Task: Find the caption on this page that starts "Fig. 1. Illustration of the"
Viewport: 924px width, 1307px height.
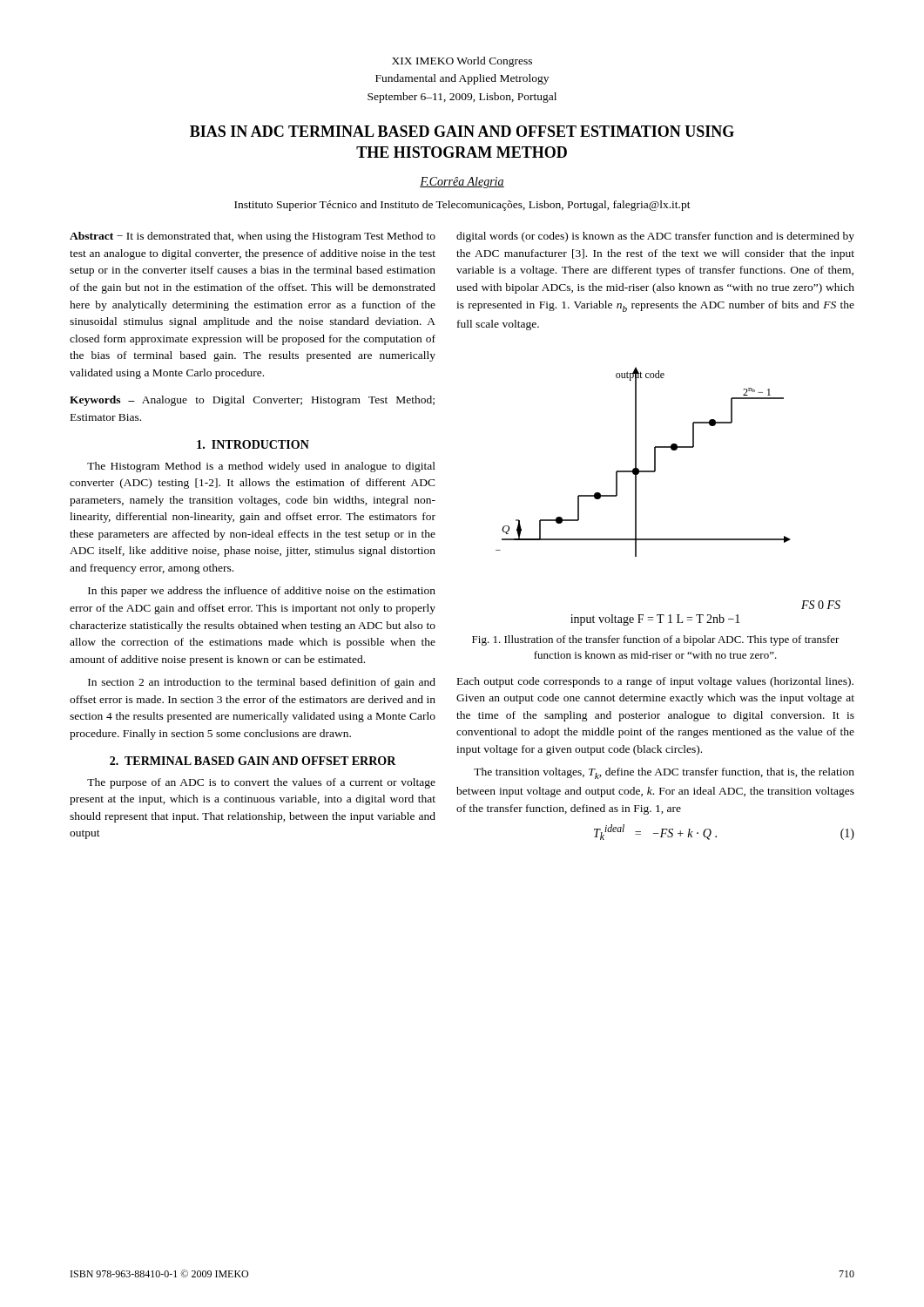Action: (655, 647)
